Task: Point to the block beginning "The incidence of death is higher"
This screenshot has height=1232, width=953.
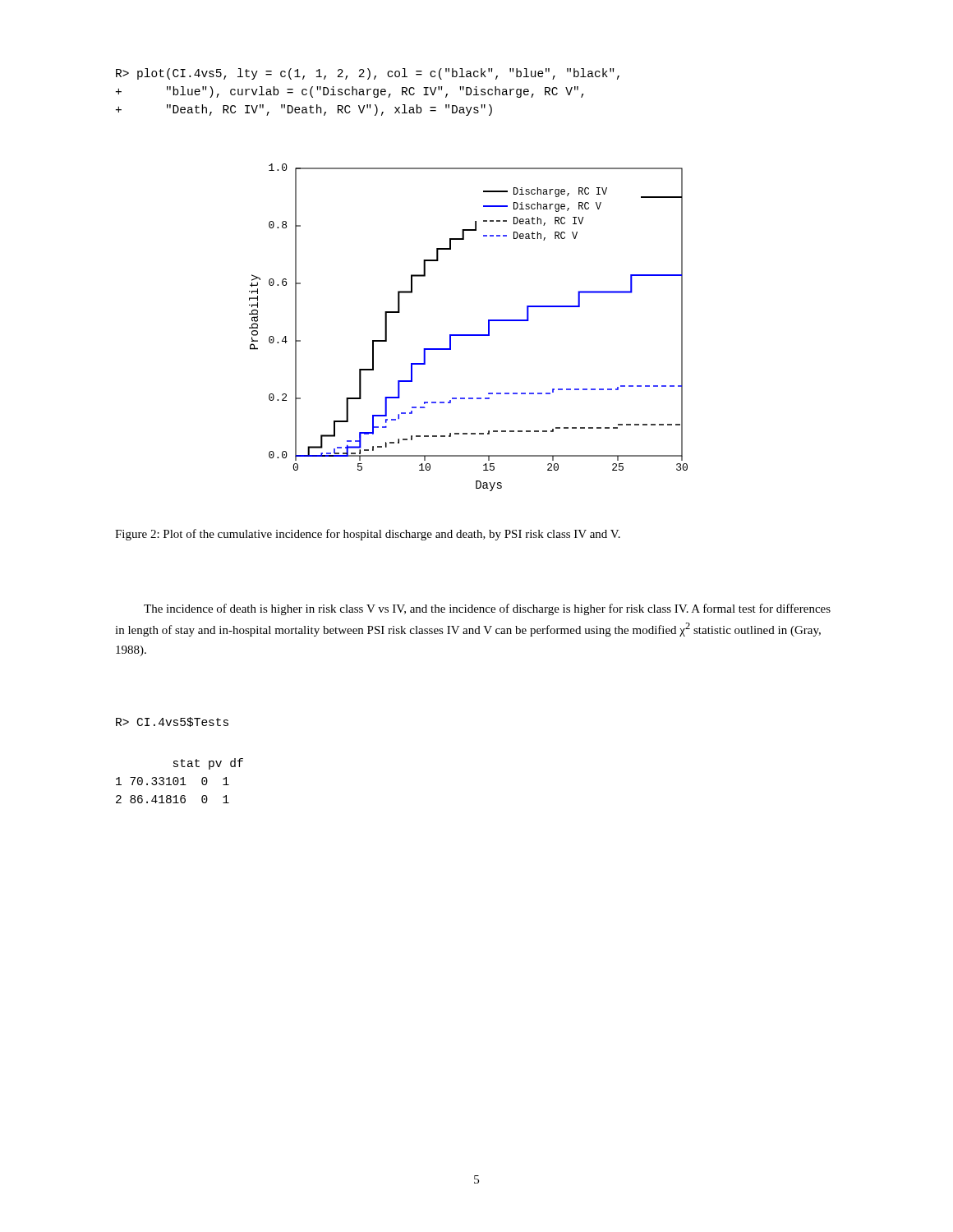Action: 473,629
